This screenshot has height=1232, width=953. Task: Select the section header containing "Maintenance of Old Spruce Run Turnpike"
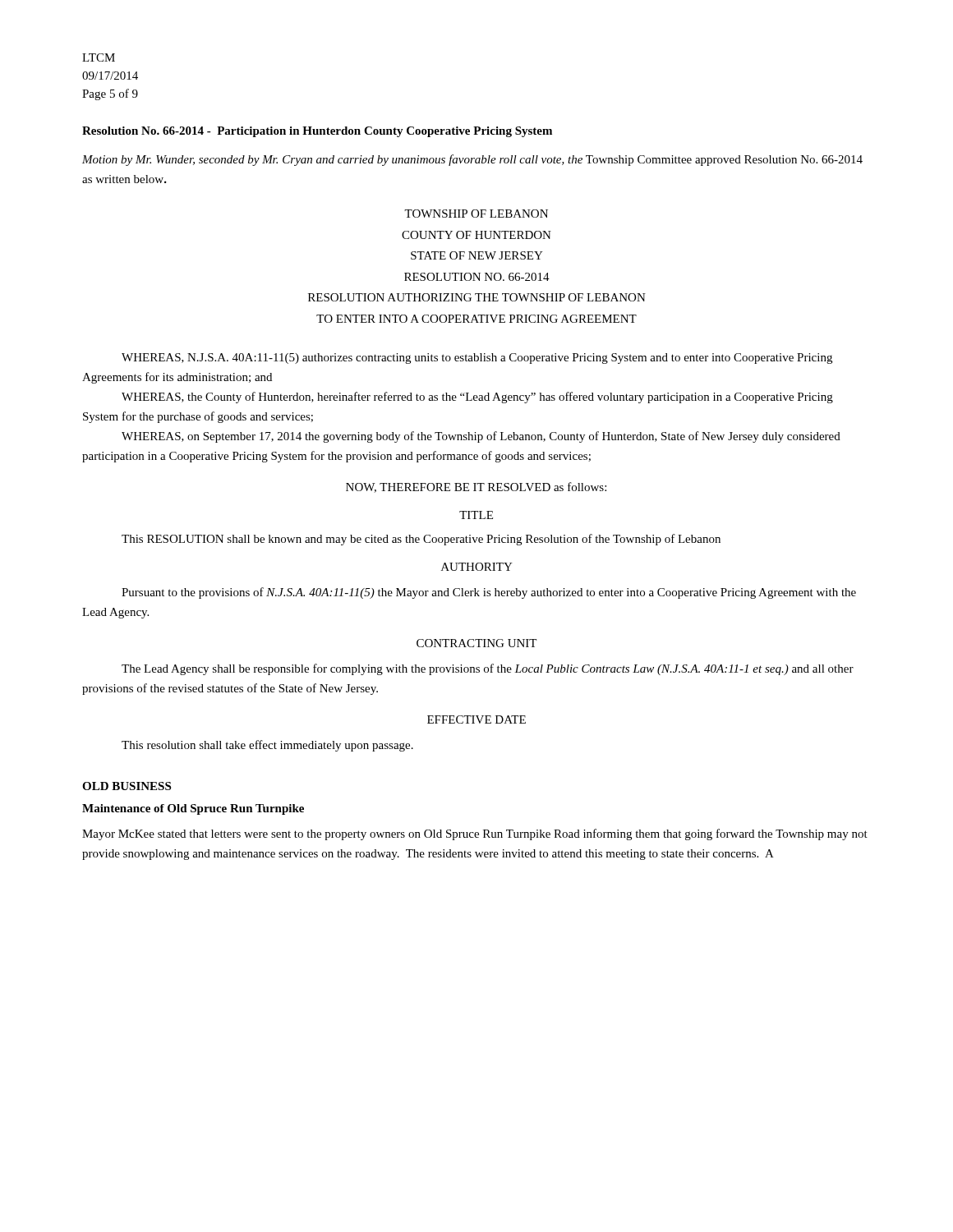pos(193,808)
